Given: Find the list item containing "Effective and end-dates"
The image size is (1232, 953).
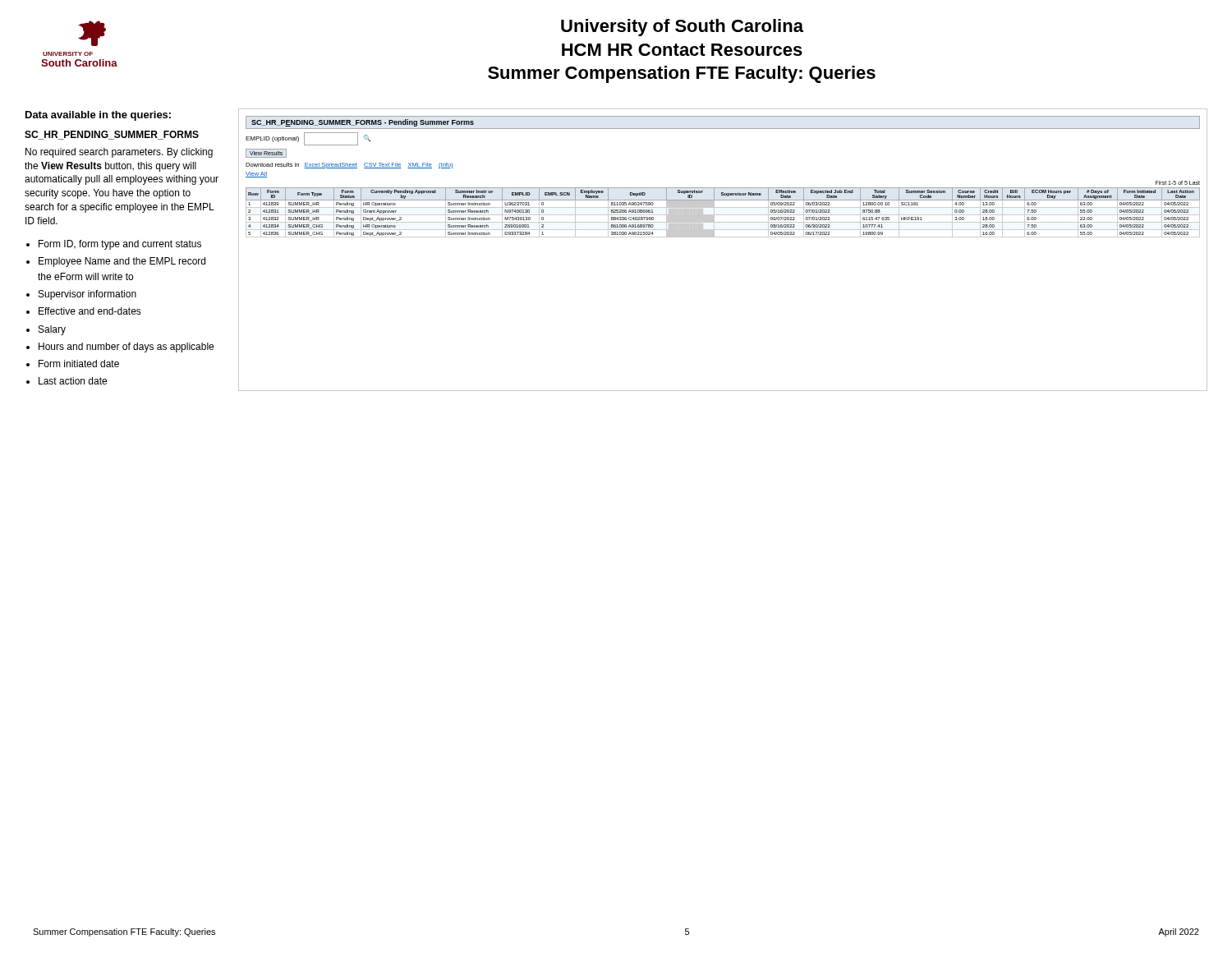Looking at the screenshot, I should click(x=90, y=312).
